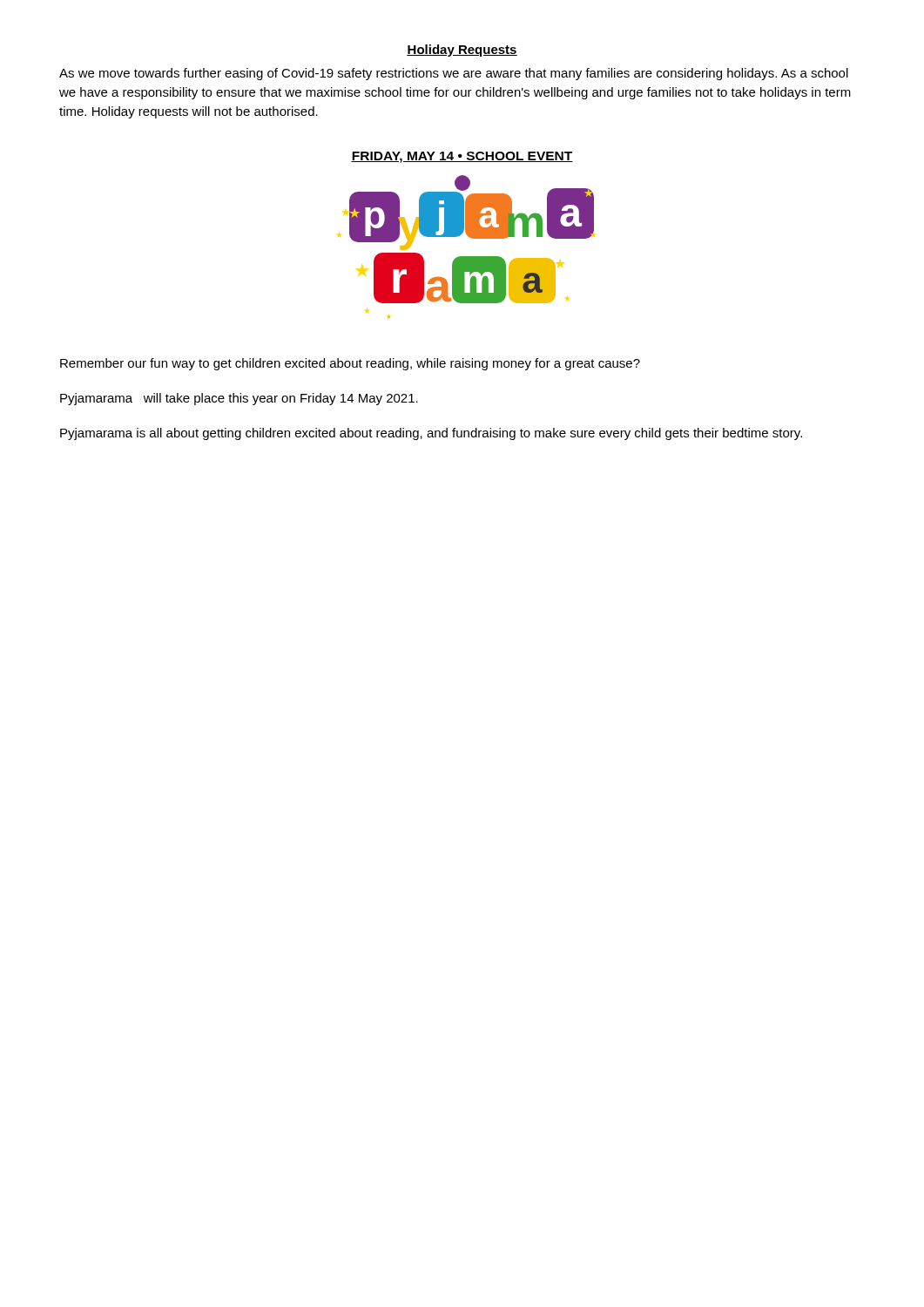Find the text block with the text "Remember our fun way to get children"
This screenshot has width=924, height=1307.
point(350,363)
